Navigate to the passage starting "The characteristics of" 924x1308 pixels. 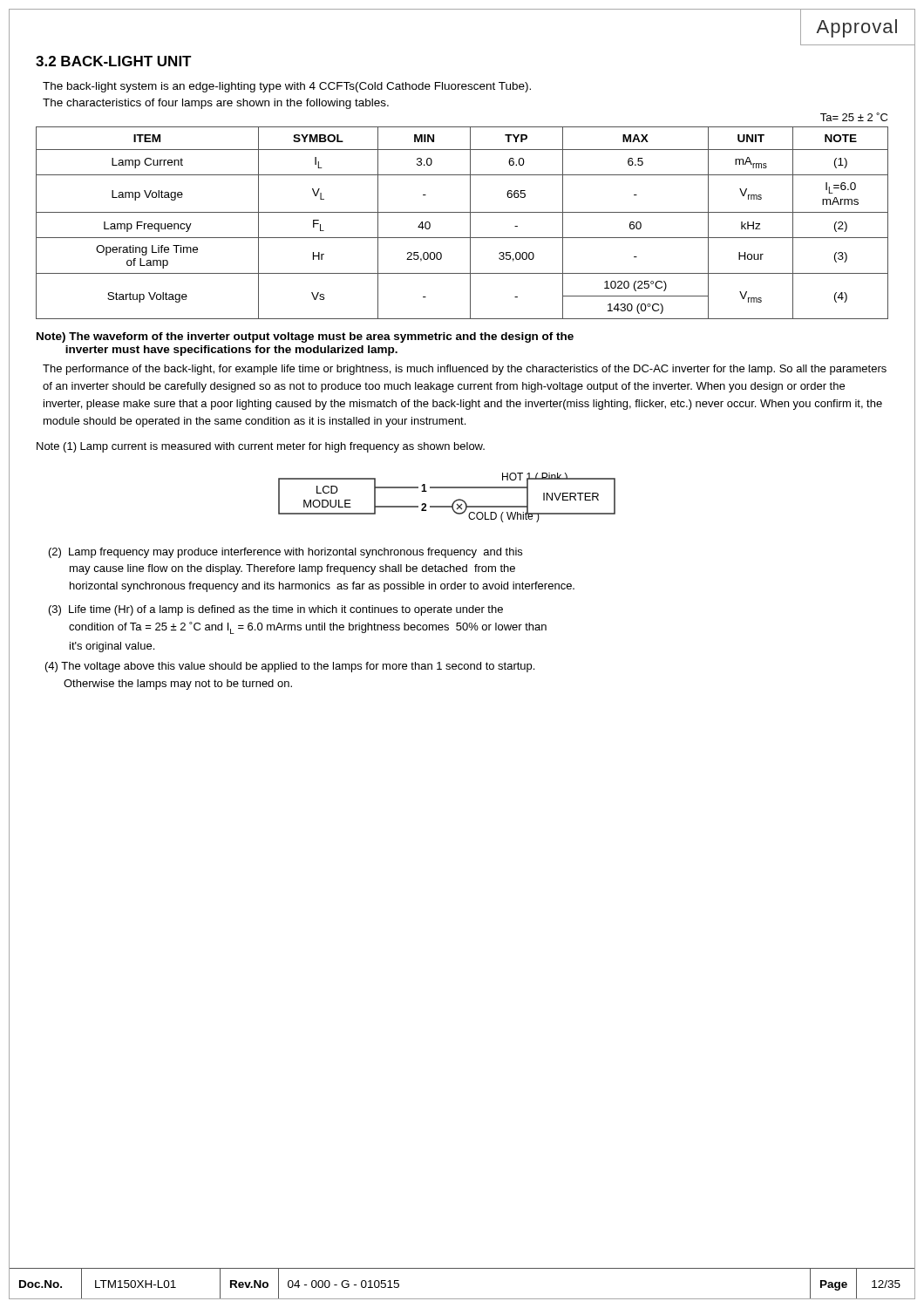coord(216,102)
